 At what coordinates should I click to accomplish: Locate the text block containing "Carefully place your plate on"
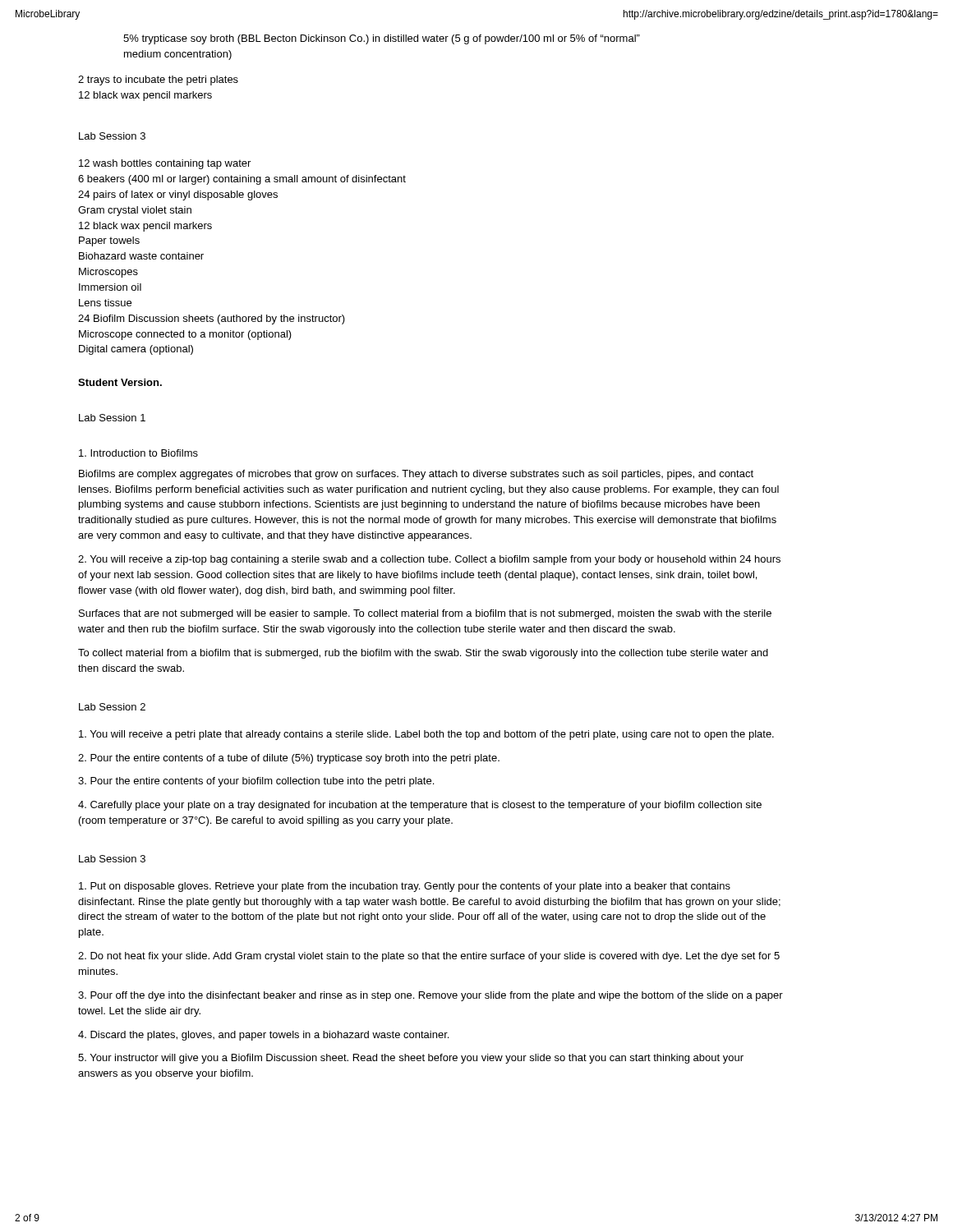[x=420, y=812]
